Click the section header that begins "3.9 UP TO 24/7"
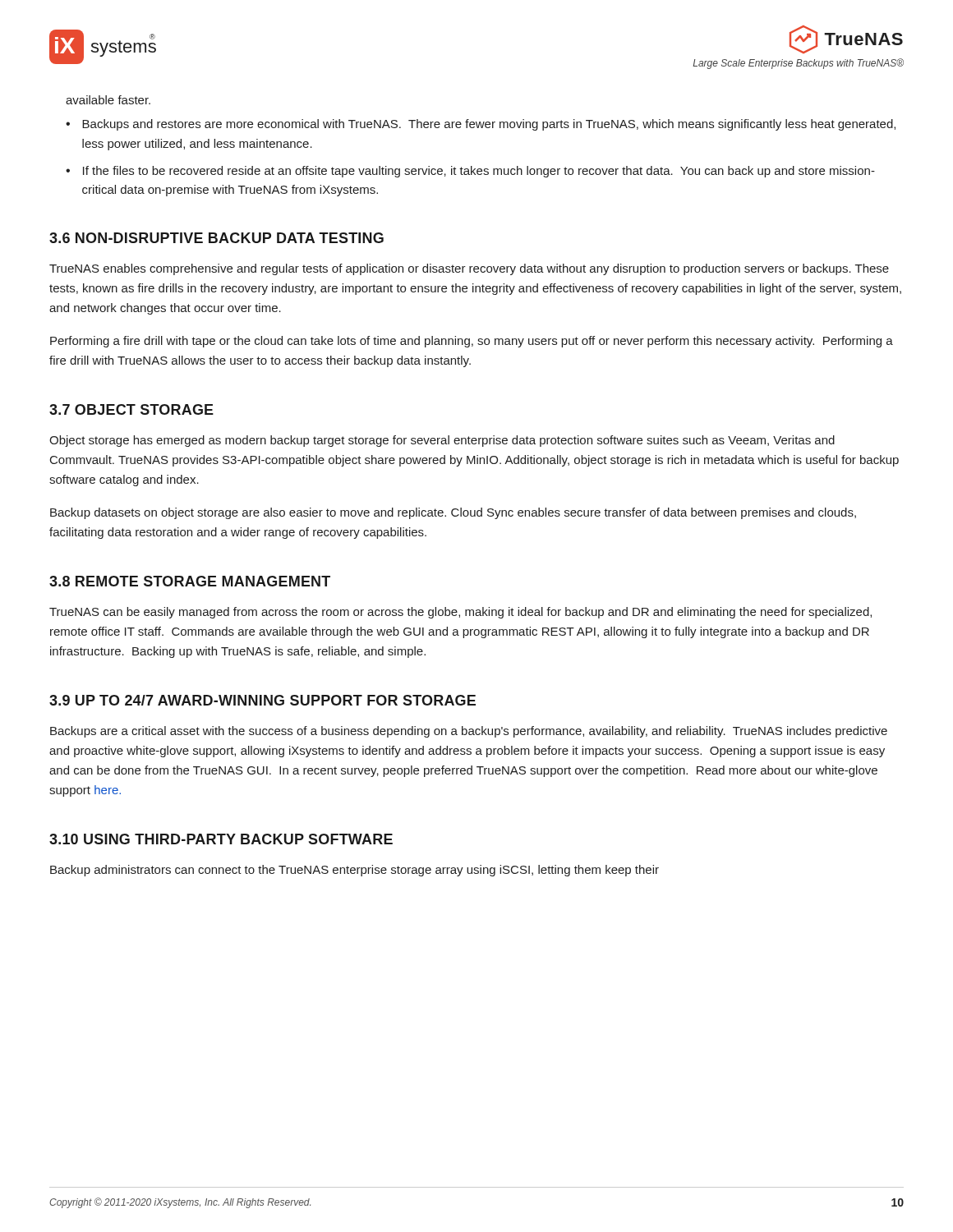This screenshot has height=1232, width=953. 263,701
